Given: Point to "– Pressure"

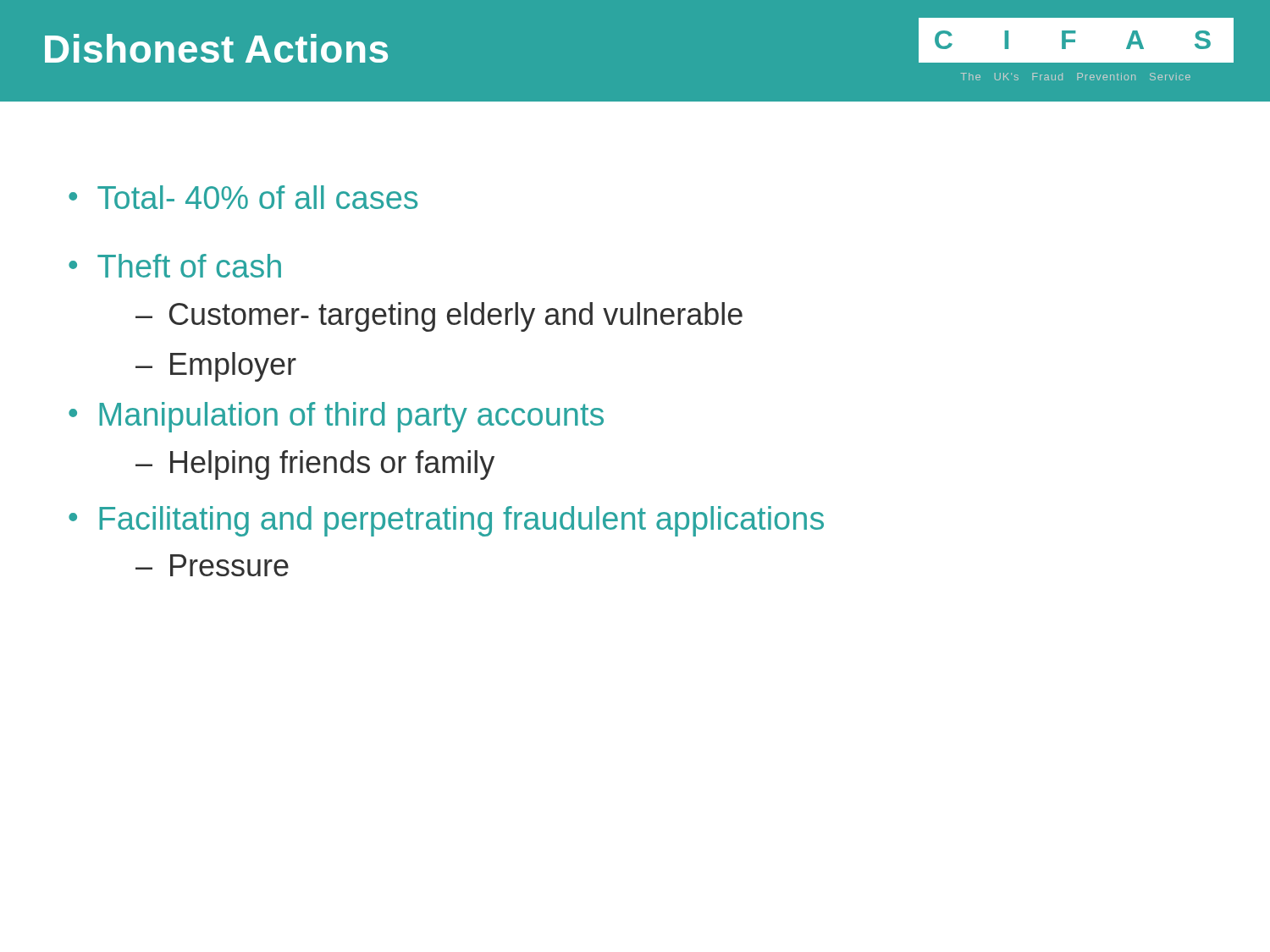Looking at the screenshot, I should [213, 566].
